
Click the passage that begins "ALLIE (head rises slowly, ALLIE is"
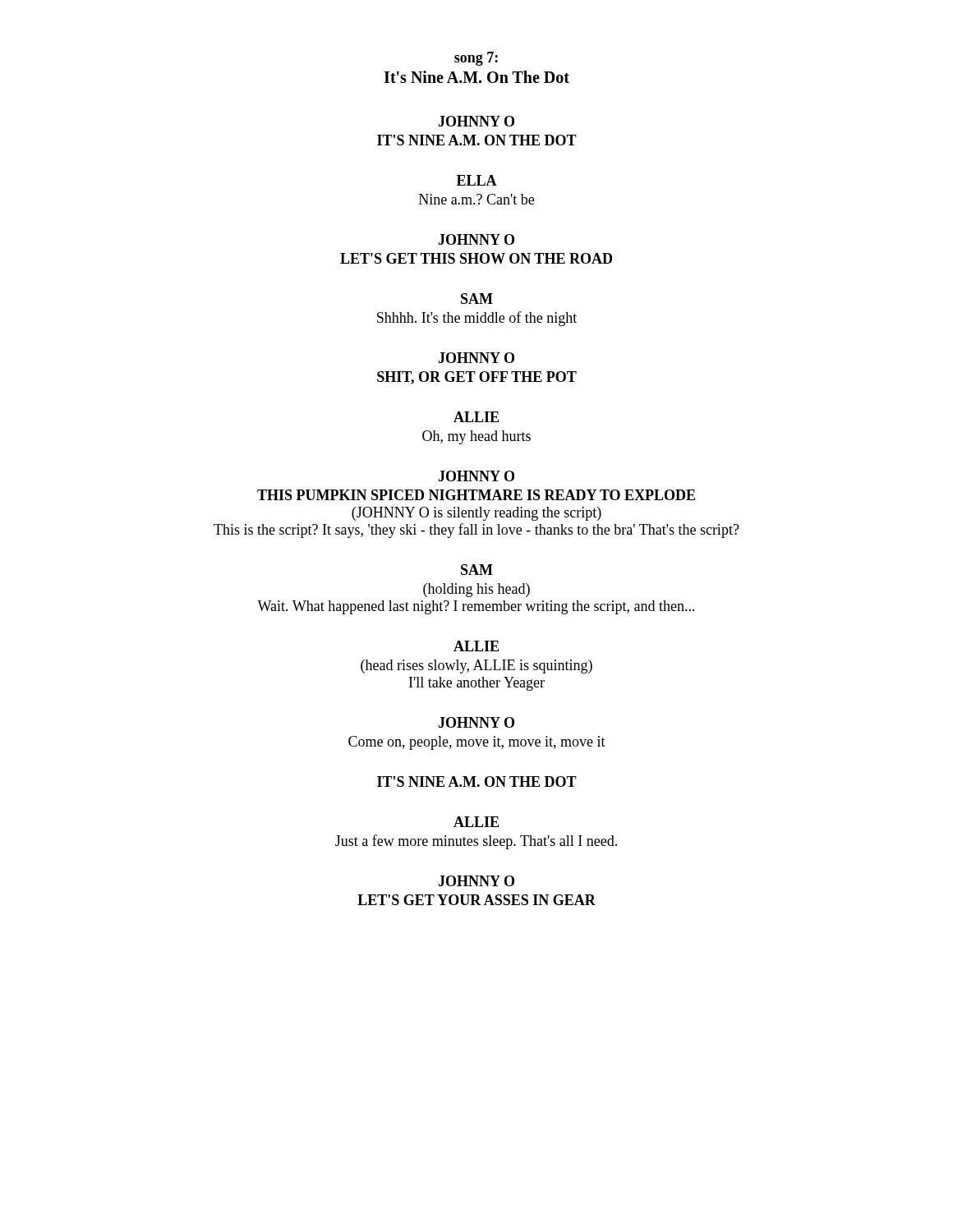[x=476, y=665]
